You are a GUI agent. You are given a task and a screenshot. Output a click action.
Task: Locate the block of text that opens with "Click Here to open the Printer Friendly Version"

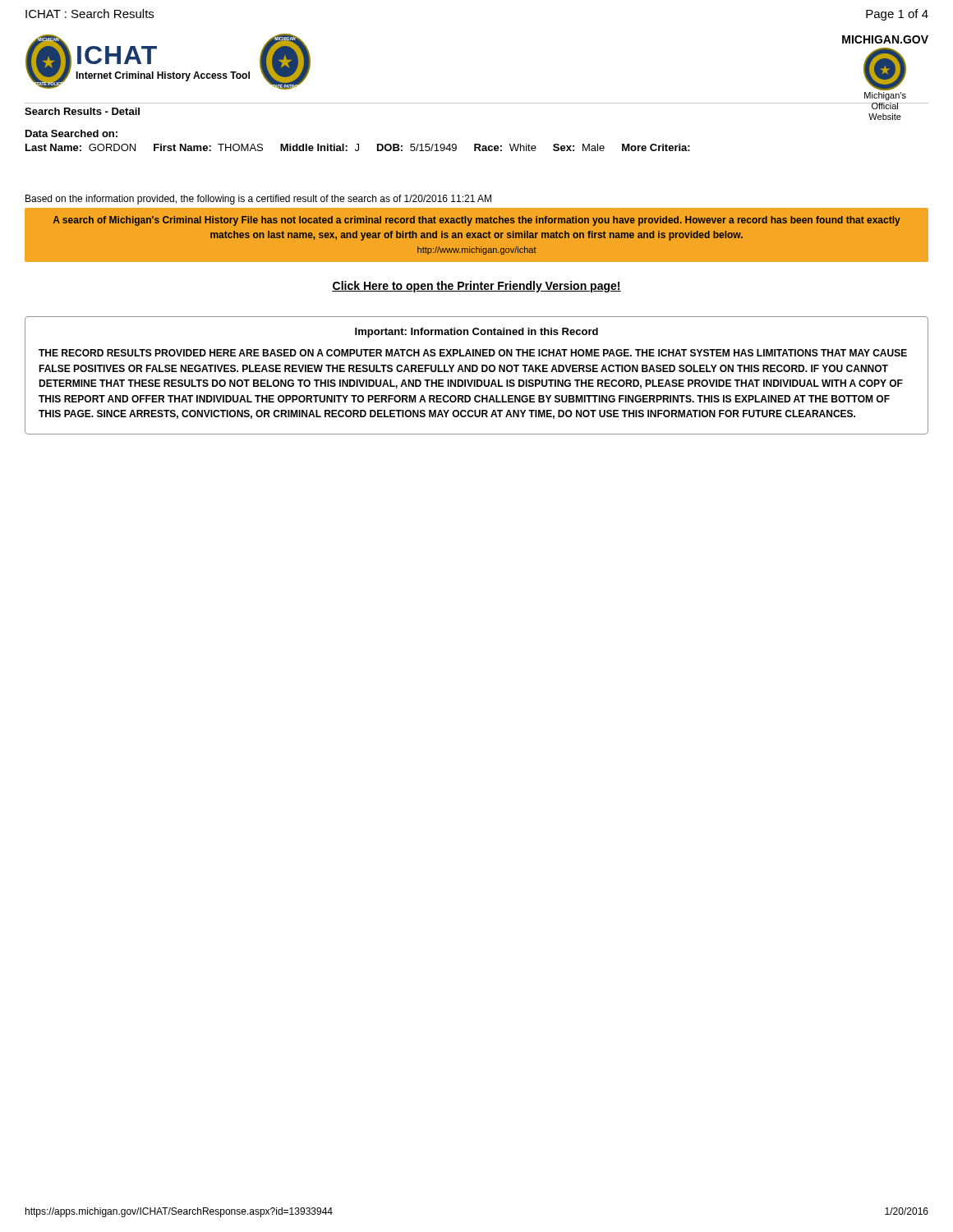(476, 286)
